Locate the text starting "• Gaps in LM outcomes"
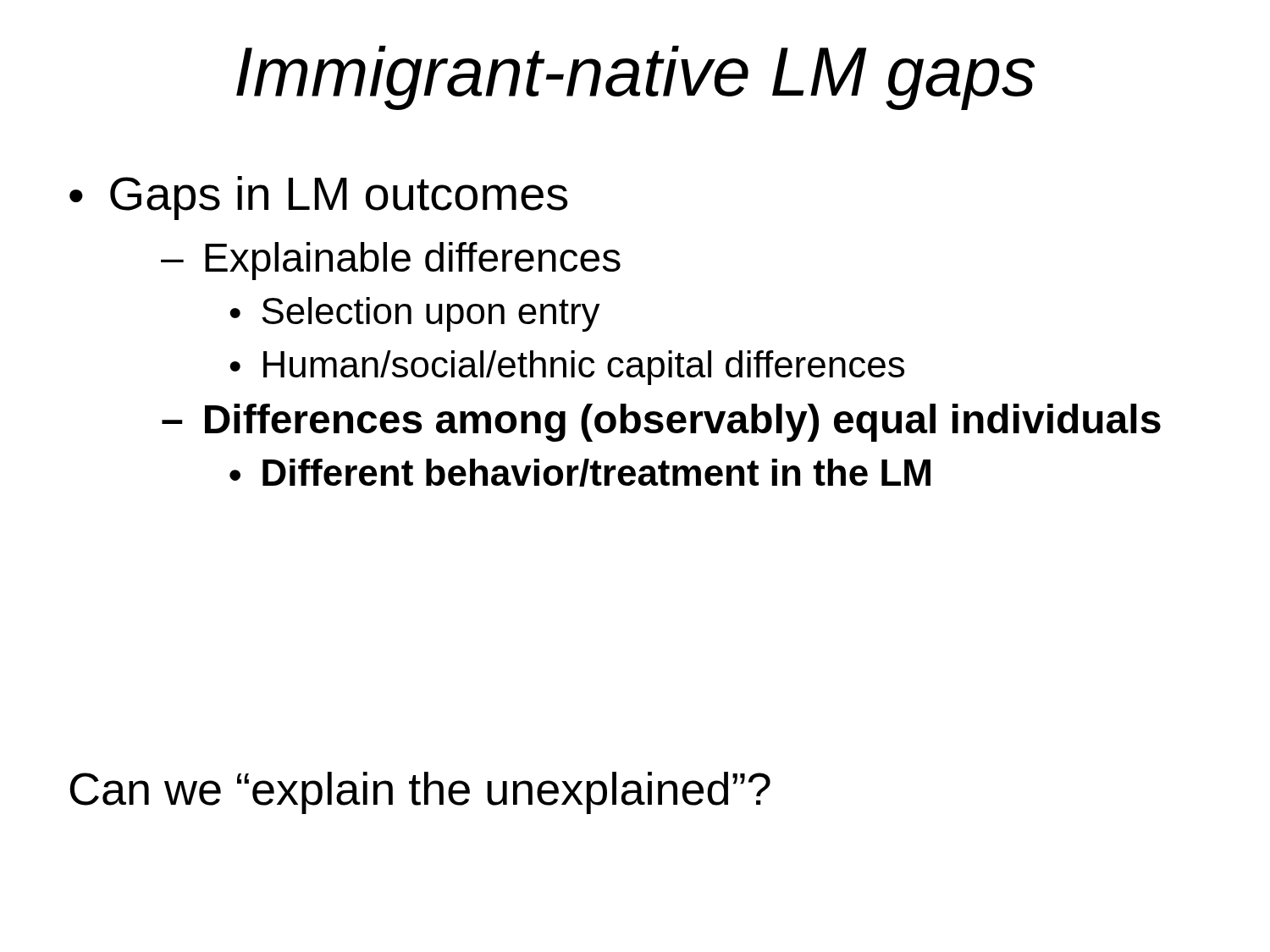Image resolution: width=1270 pixels, height=952 pixels. (x=318, y=194)
